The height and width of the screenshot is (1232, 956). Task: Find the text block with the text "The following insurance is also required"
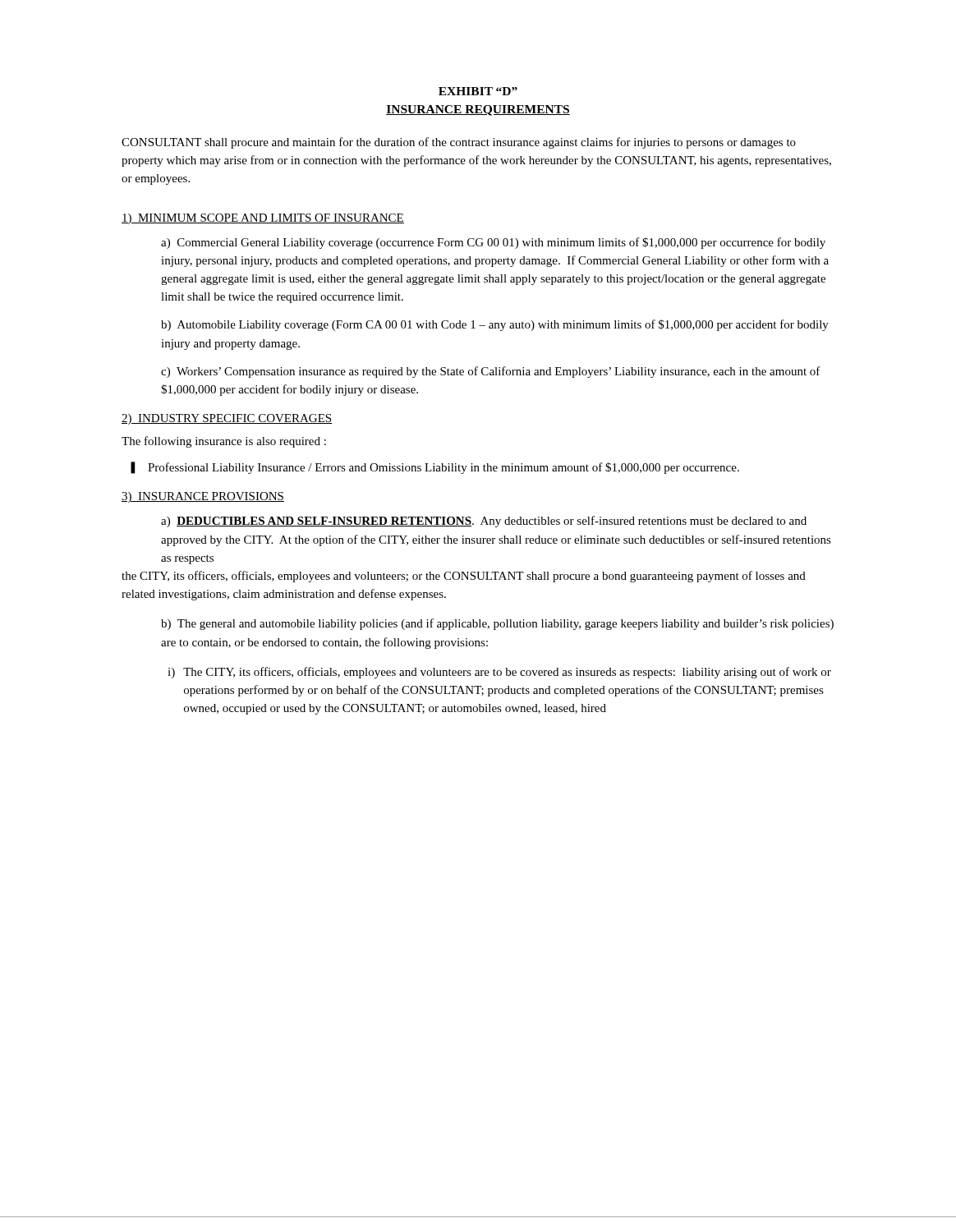(x=224, y=441)
